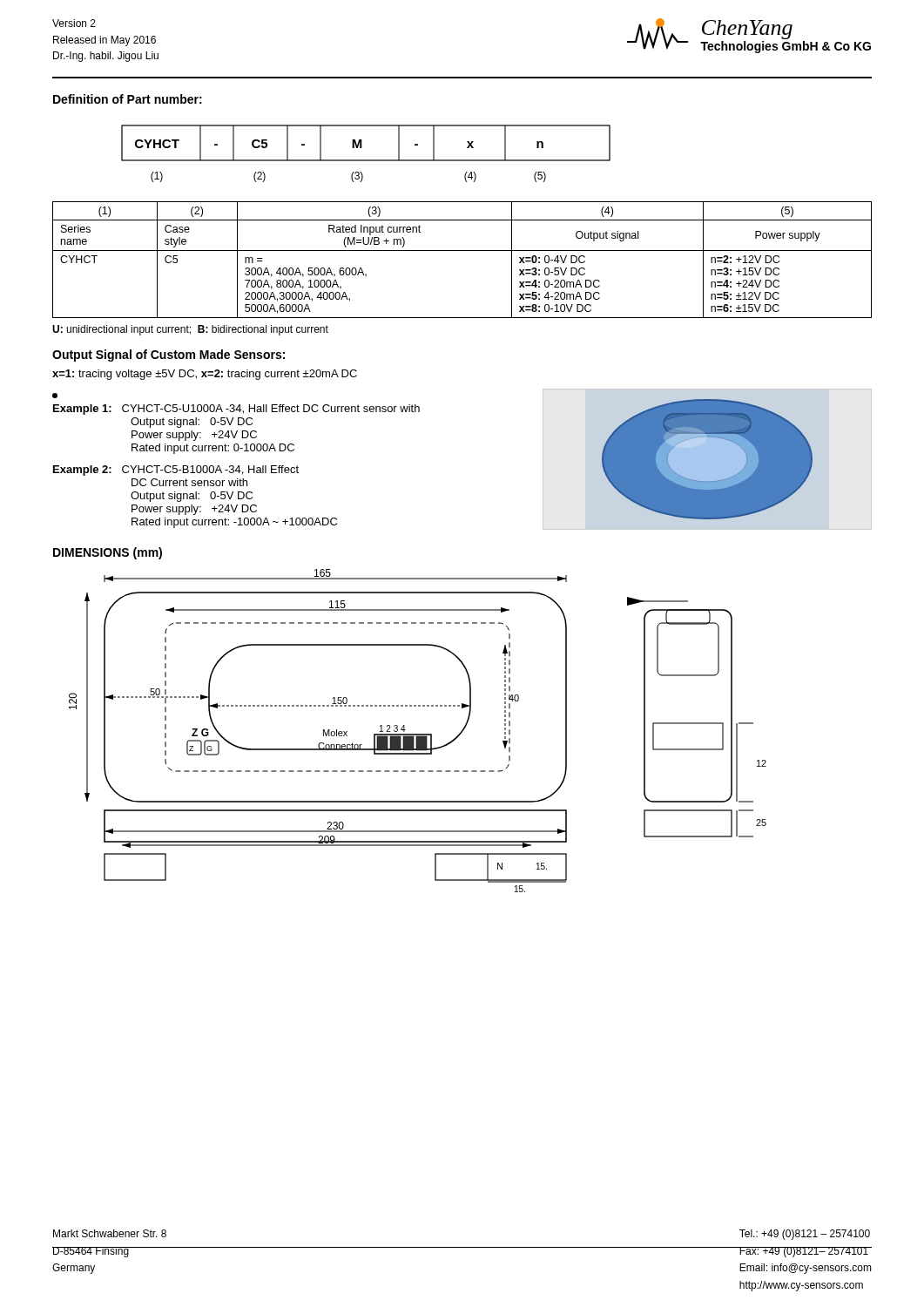Select the text block containing "Example 1: CYHCT-C5-U1000A -34, Hall Effect DC Current"
Screen dimensions: 1307x924
click(282, 421)
